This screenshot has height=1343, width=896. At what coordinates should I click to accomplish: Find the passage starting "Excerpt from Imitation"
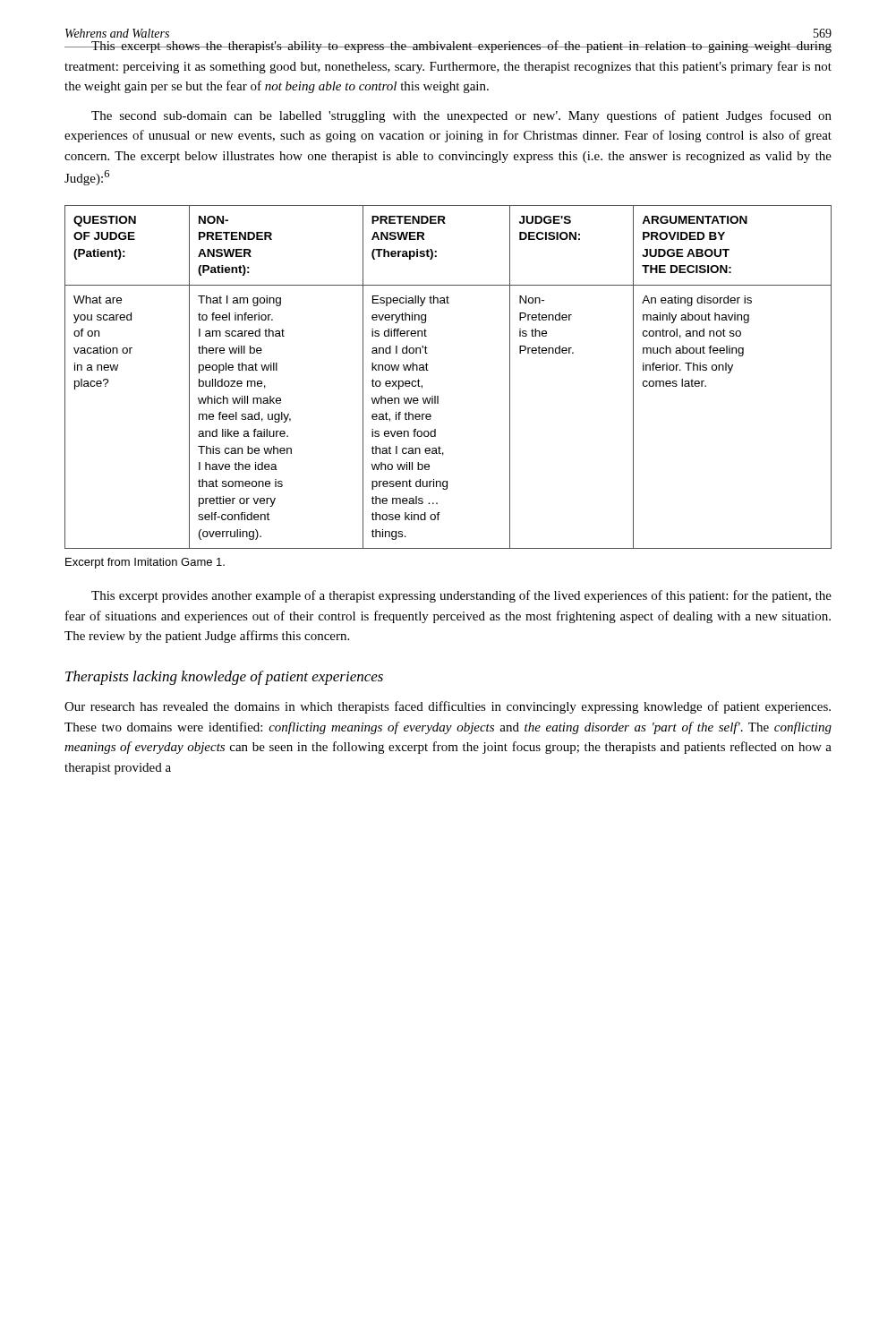[x=145, y=562]
